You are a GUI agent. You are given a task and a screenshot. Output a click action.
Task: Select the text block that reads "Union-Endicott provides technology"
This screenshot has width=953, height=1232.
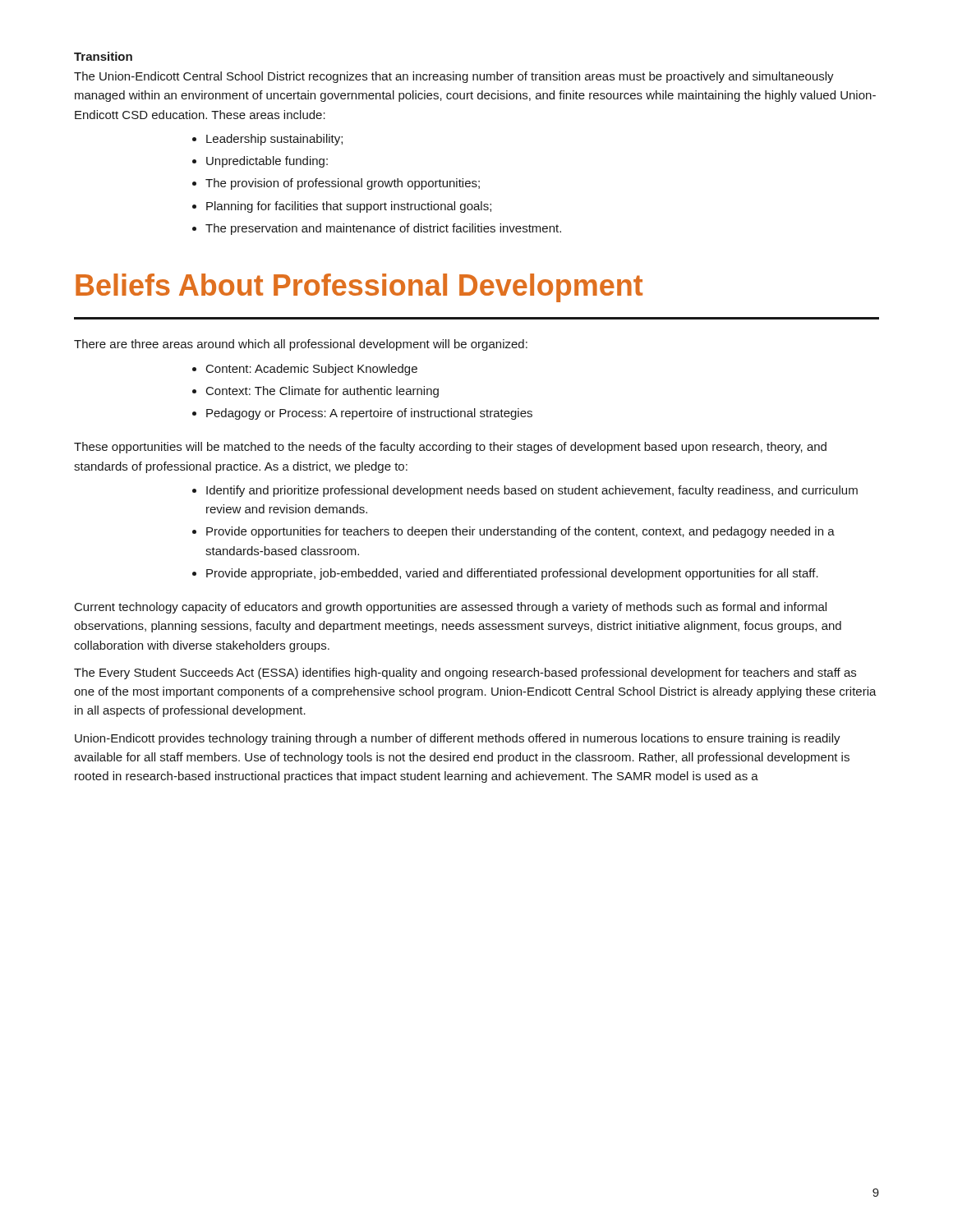coord(462,757)
